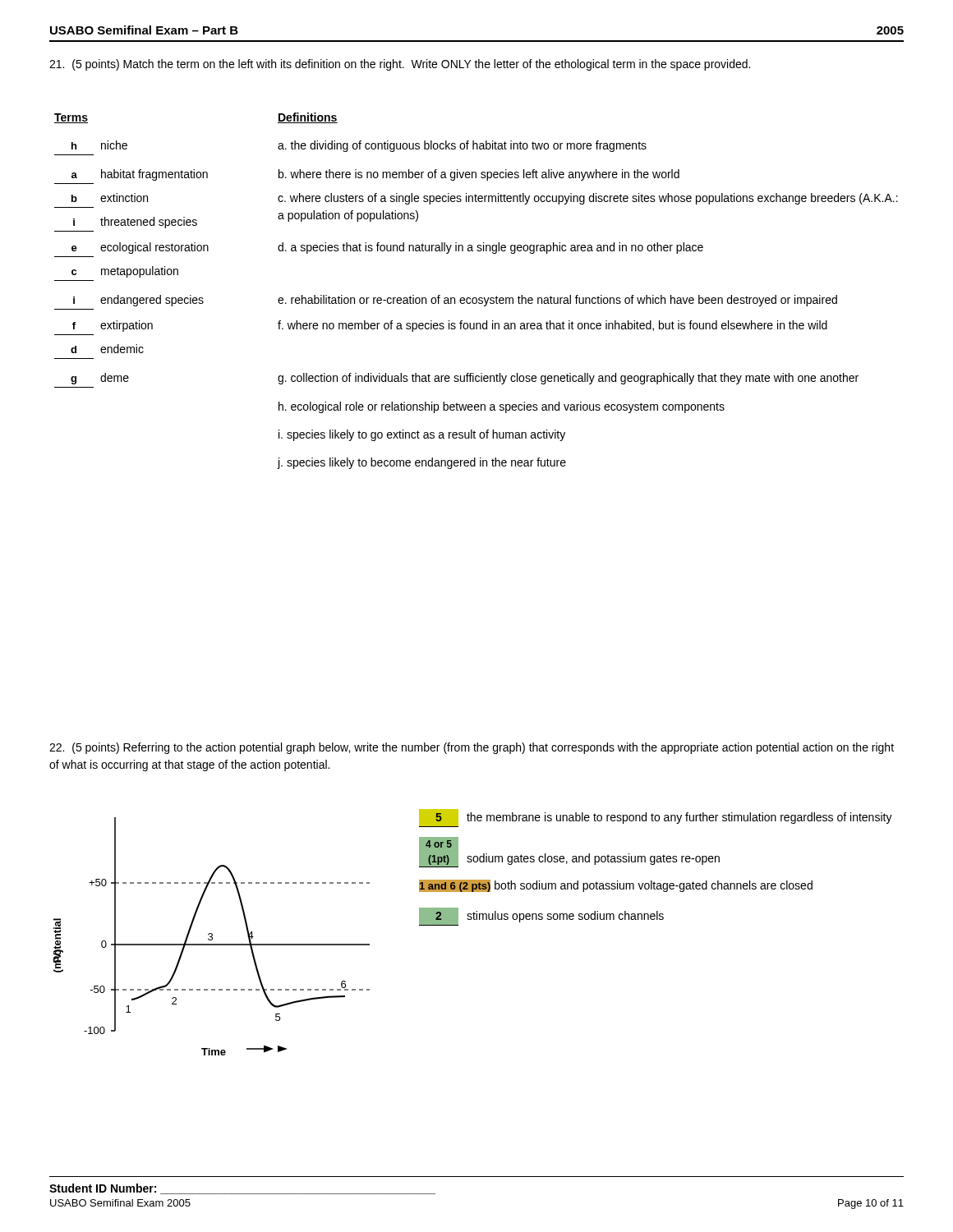
Task: Find the text block containing "5 the membrane is unable to respond to"
Action: 655,818
